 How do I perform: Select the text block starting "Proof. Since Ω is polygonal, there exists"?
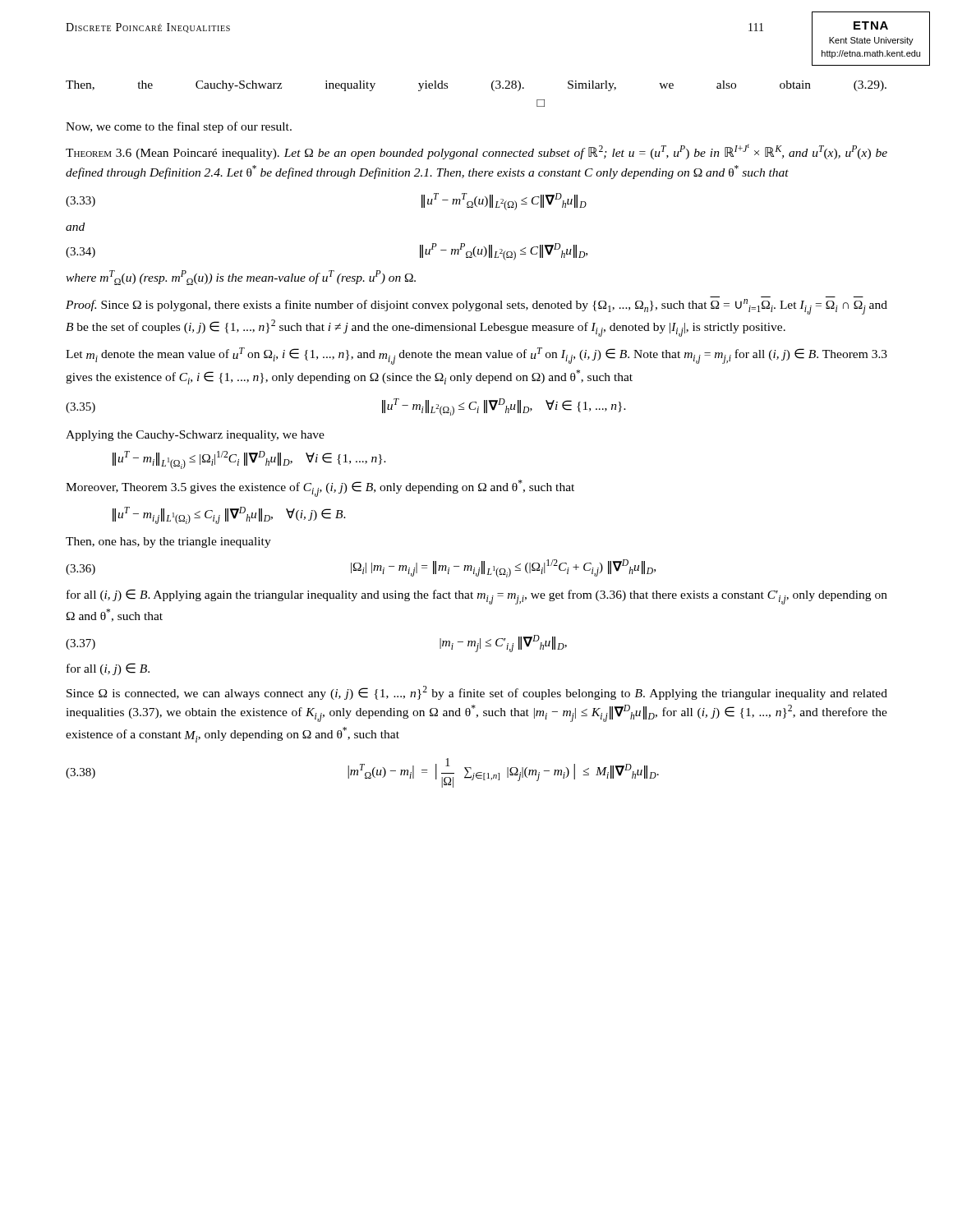tap(476, 317)
